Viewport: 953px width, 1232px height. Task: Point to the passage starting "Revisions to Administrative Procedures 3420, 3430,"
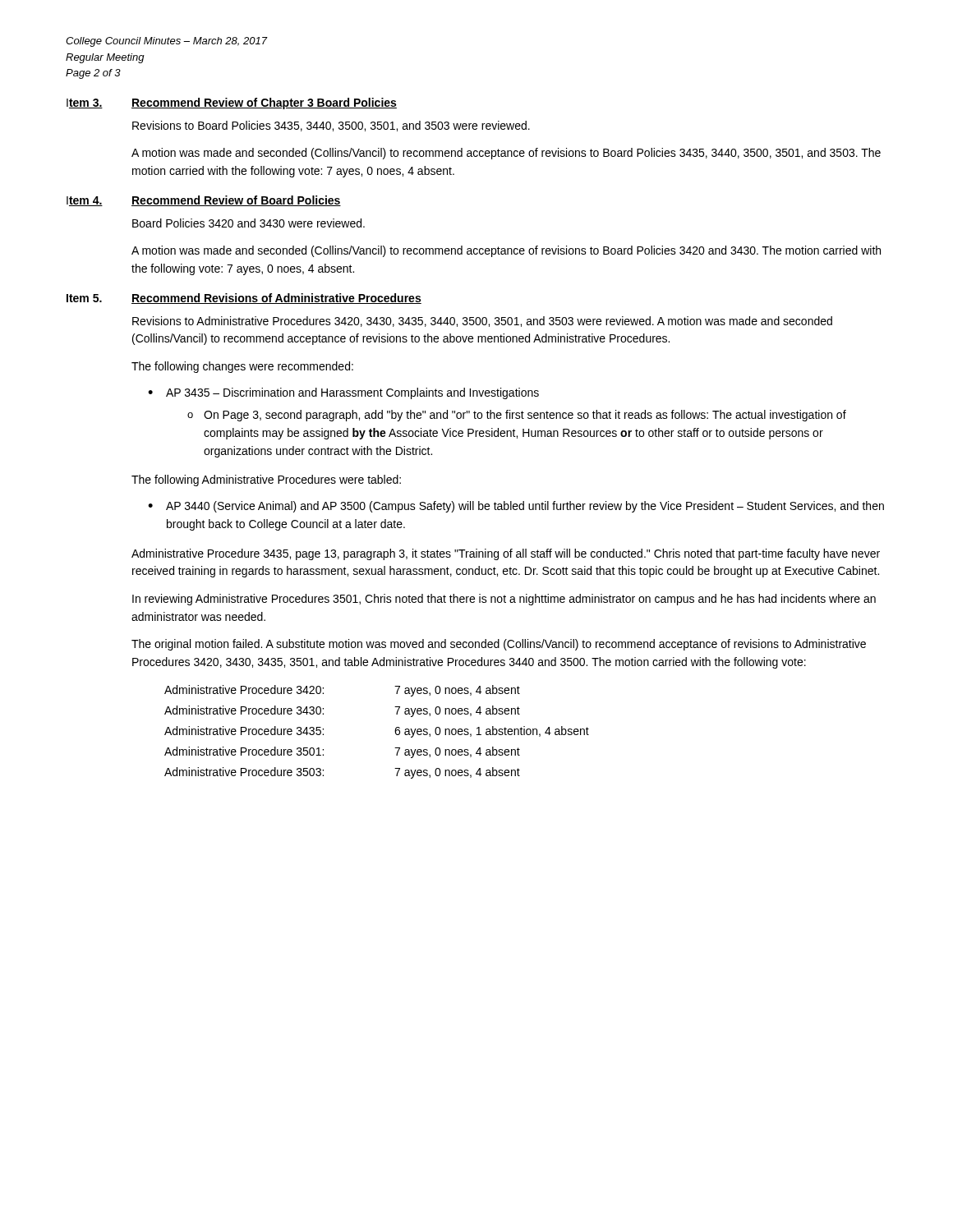482,330
